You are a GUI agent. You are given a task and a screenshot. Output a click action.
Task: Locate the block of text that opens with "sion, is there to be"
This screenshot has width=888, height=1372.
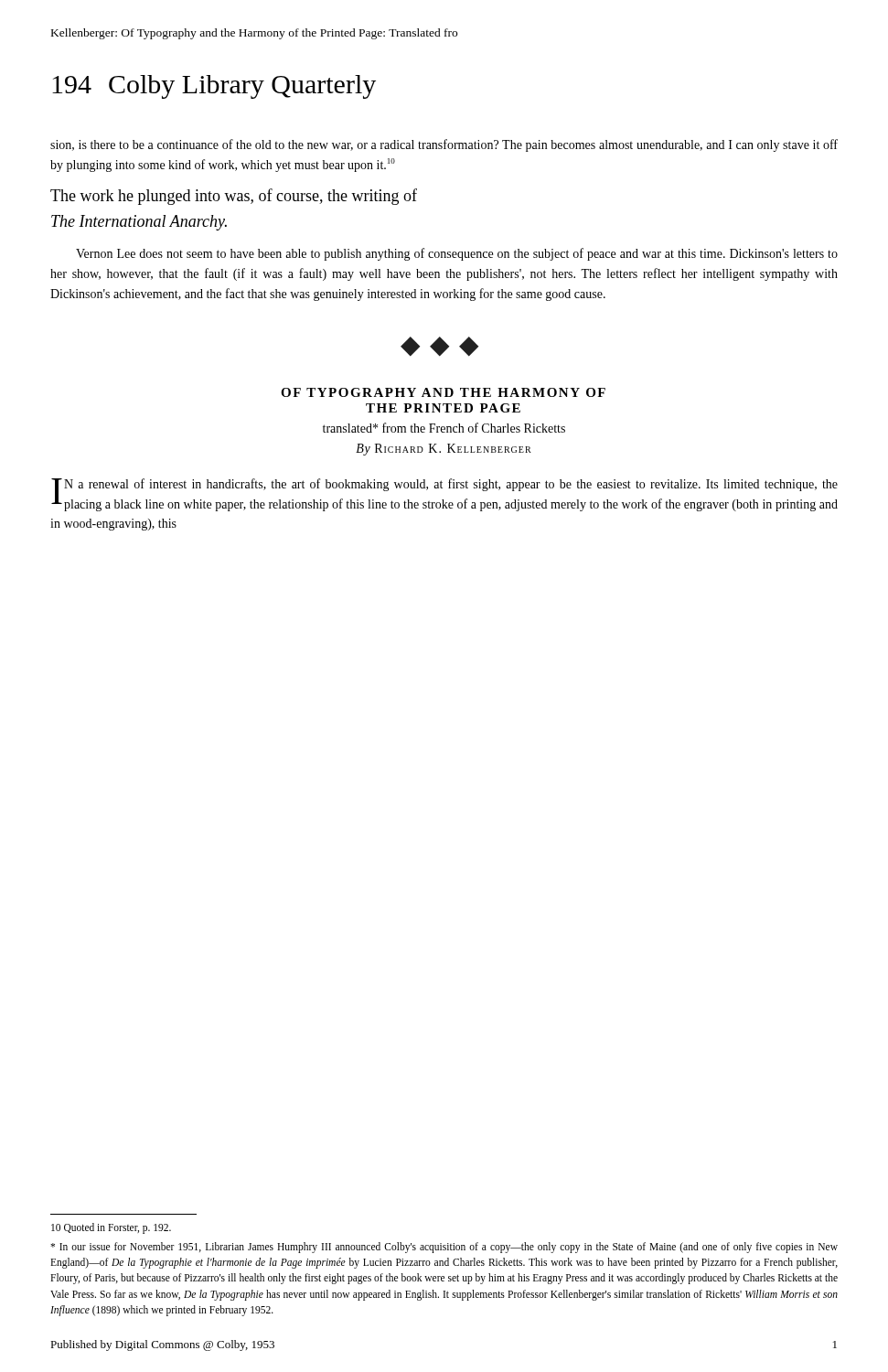[x=444, y=155]
